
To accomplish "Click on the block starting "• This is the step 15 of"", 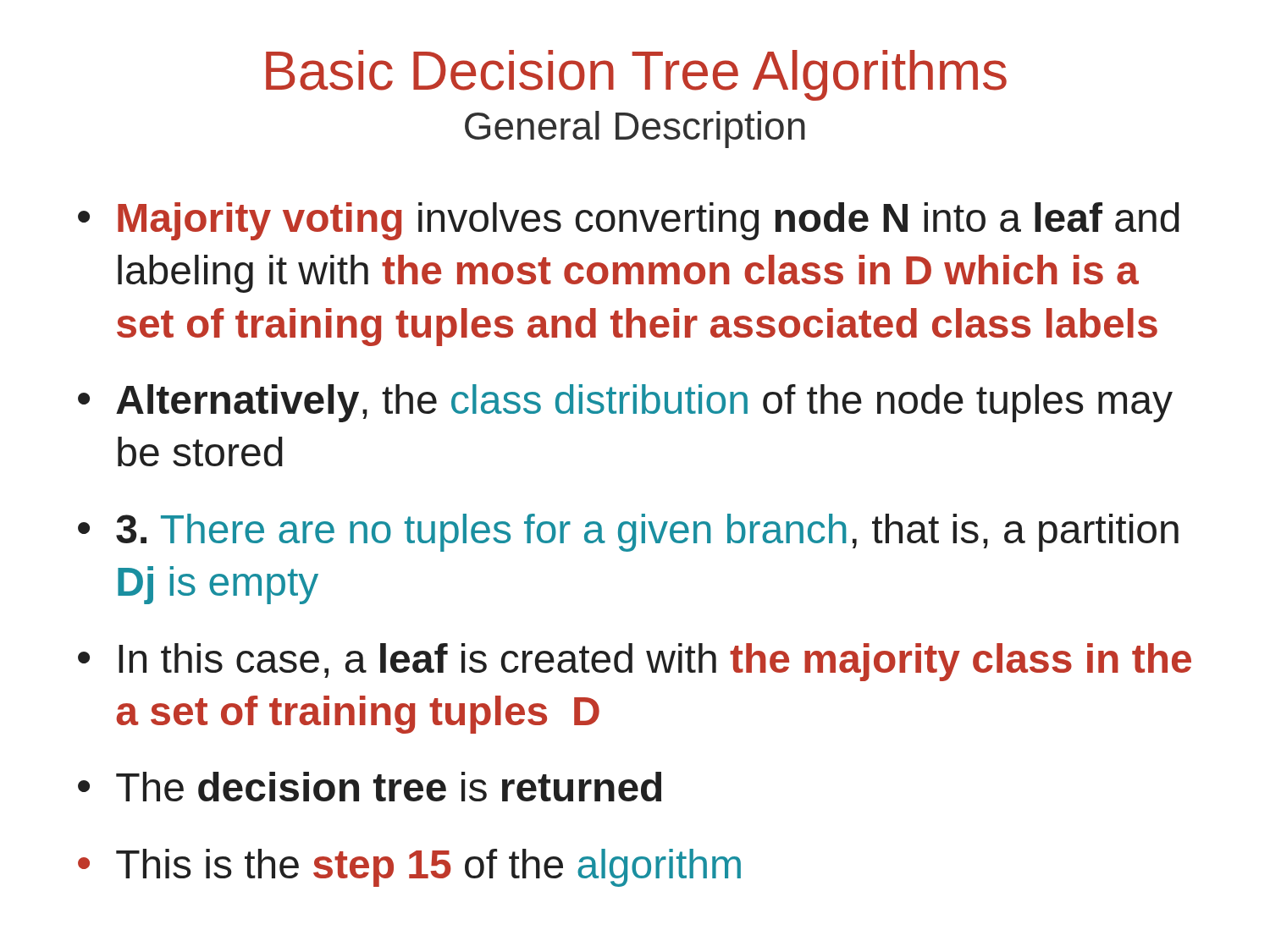I will point(410,865).
